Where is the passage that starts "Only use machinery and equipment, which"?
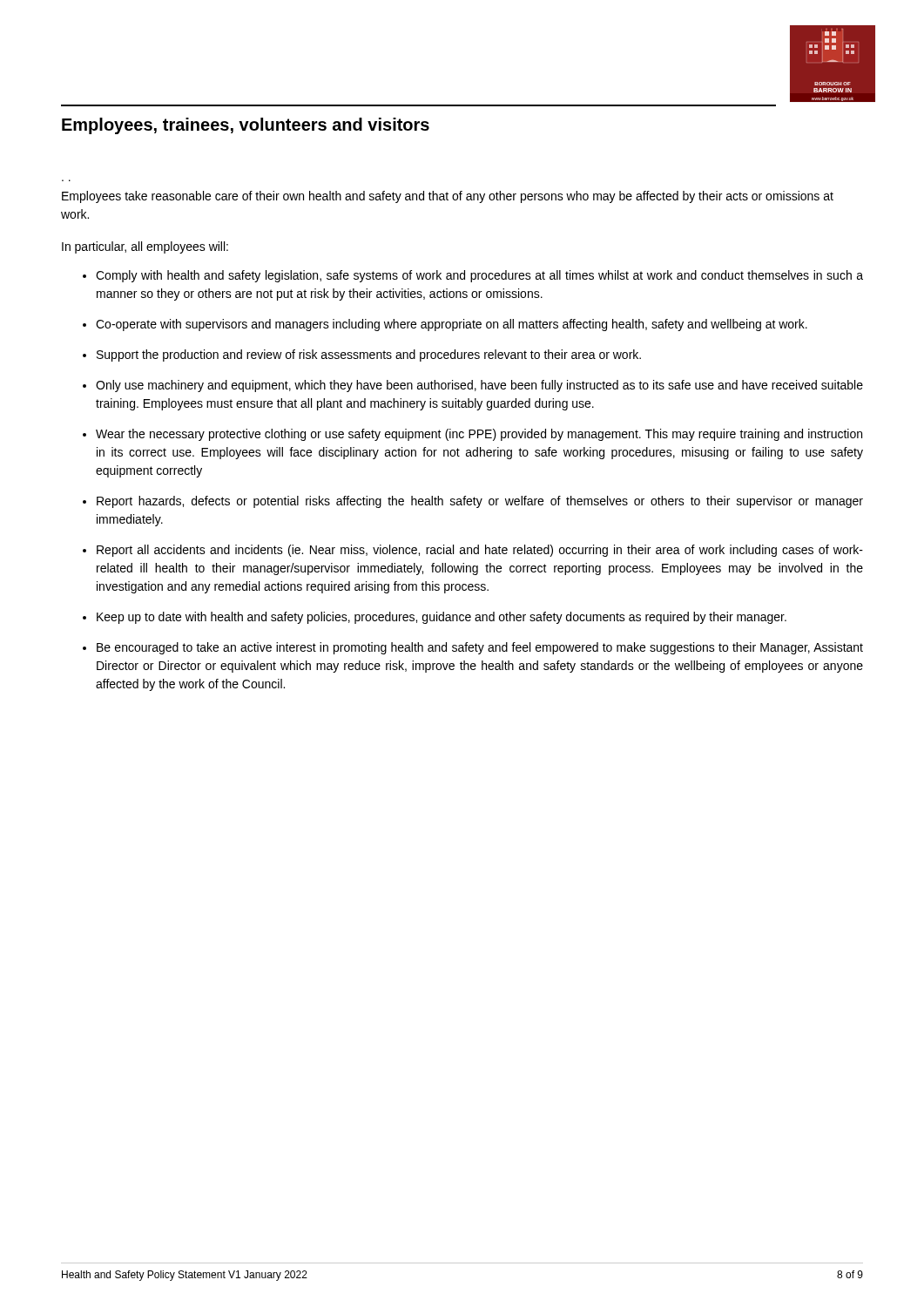924x1307 pixels. (479, 394)
